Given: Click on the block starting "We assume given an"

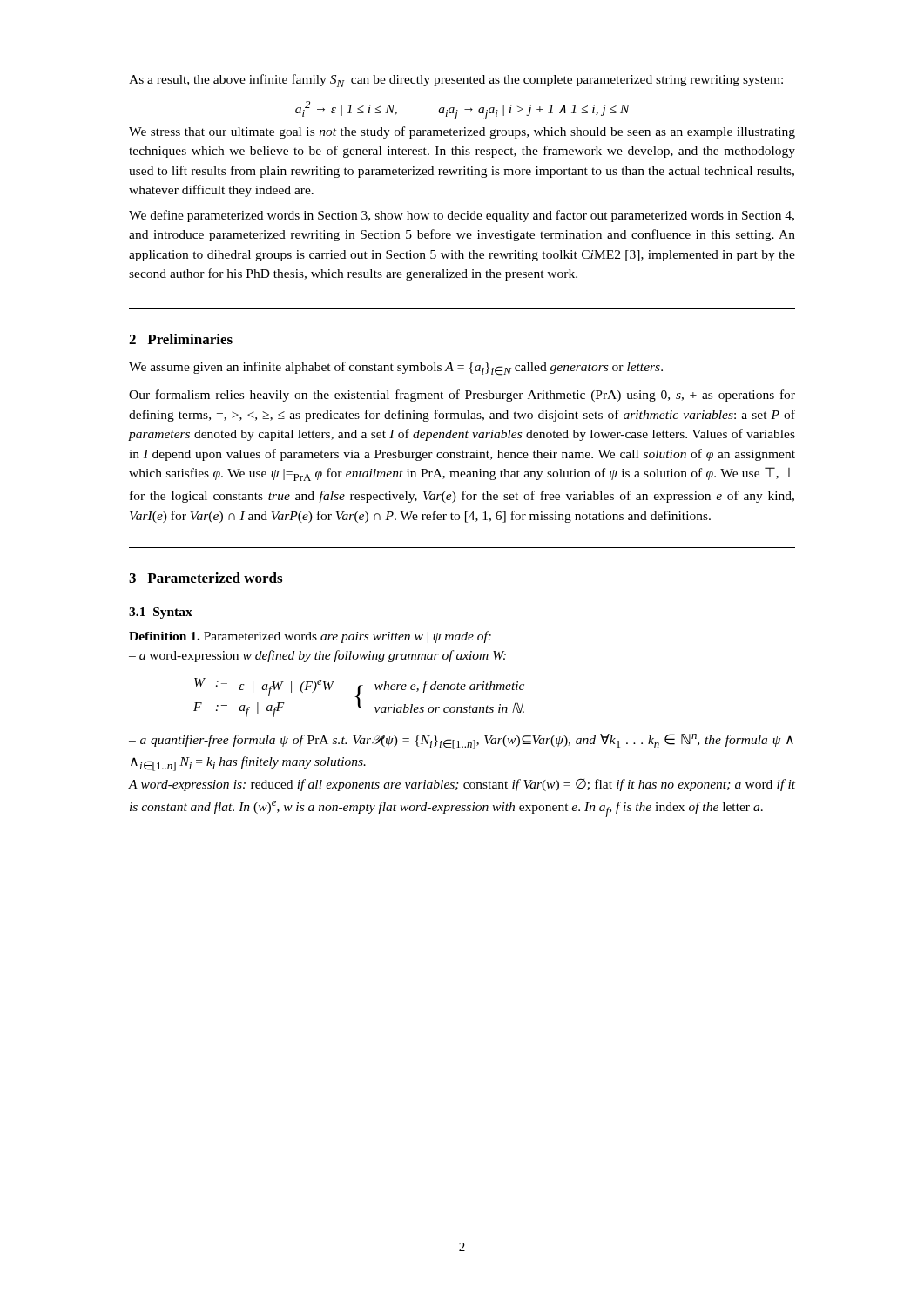Looking at the screenshot, I should tap(462, 369).
